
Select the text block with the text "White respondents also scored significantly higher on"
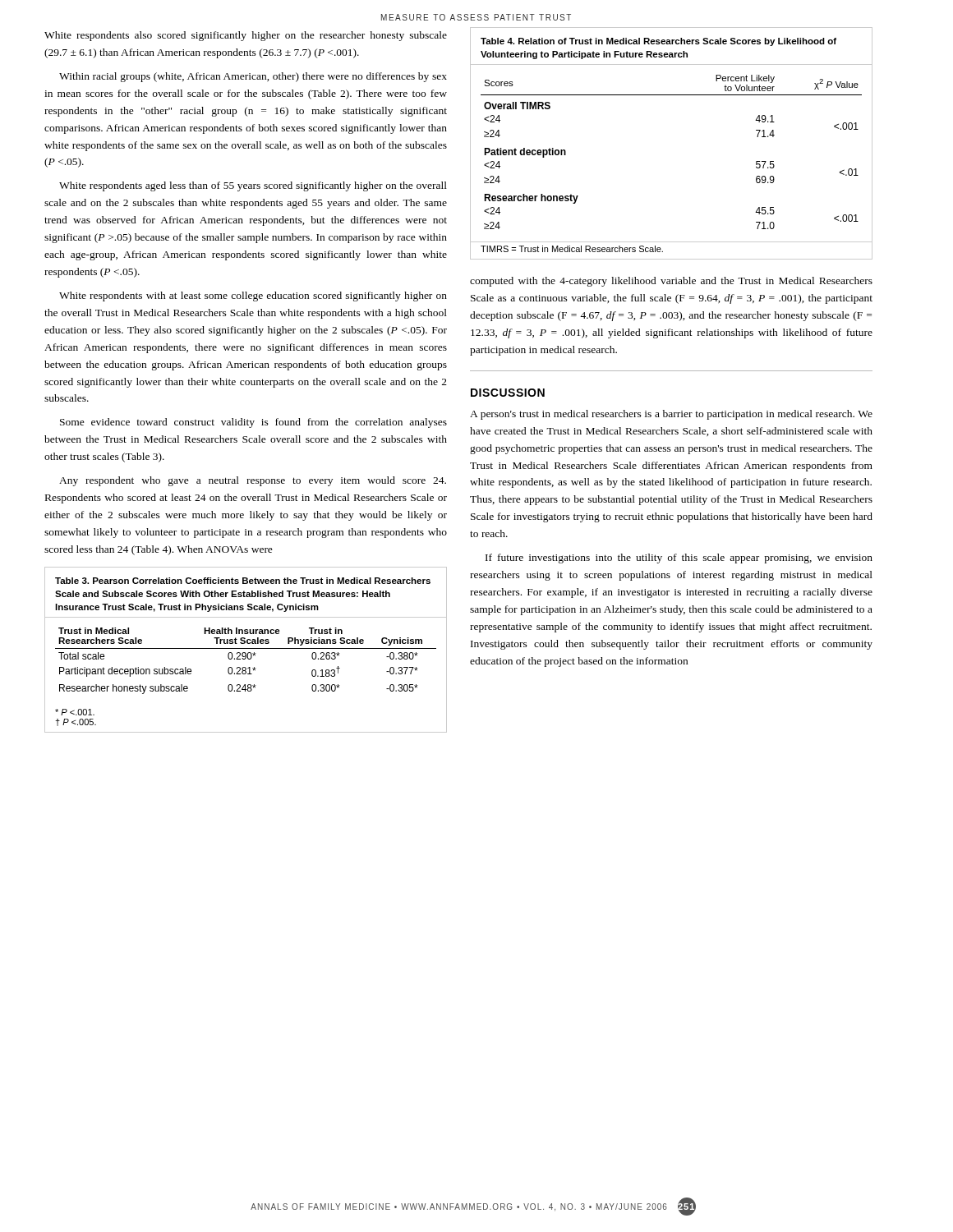[x=246, y=293]
